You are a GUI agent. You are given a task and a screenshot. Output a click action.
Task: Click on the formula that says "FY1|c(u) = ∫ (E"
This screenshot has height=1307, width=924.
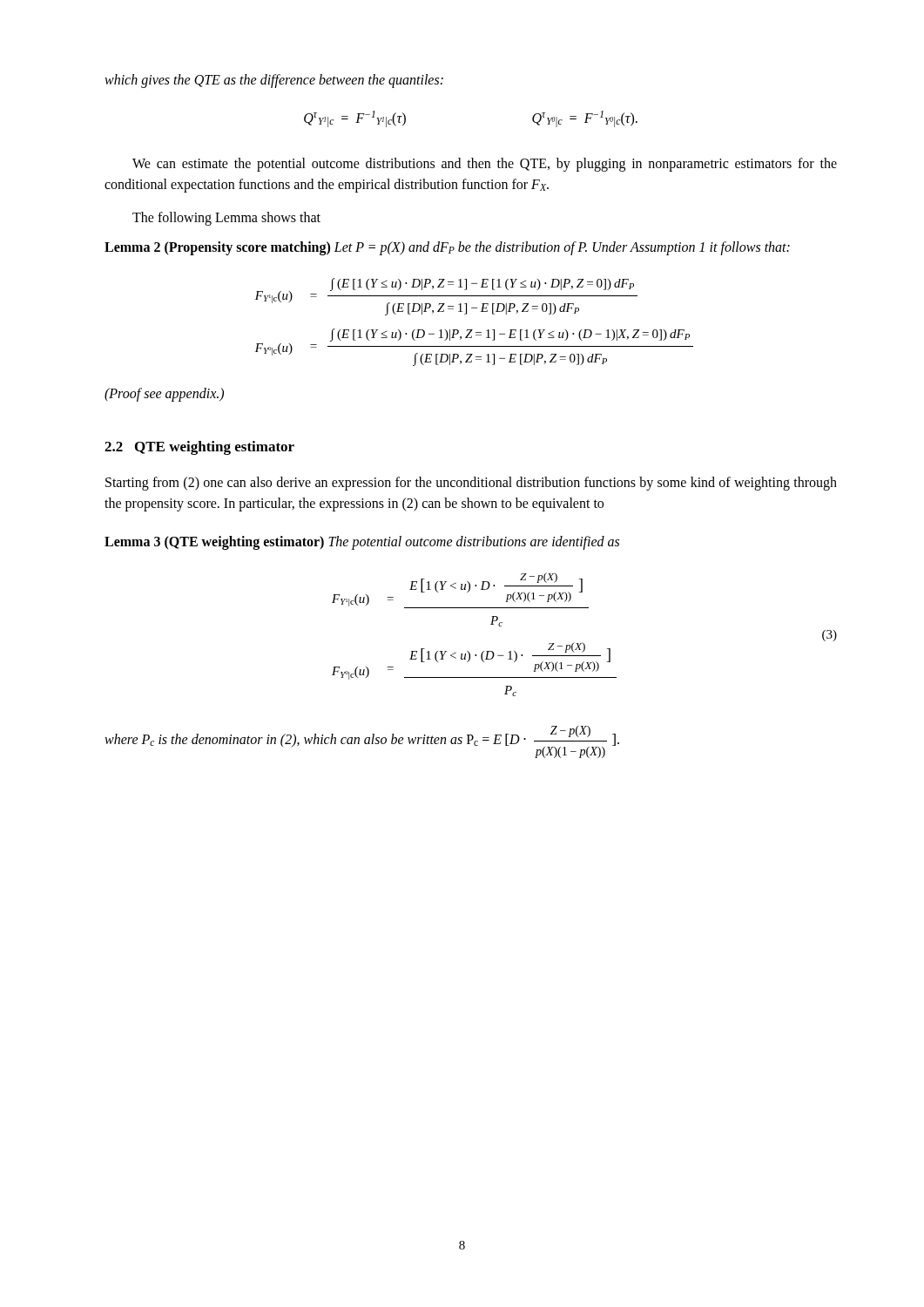471,321
